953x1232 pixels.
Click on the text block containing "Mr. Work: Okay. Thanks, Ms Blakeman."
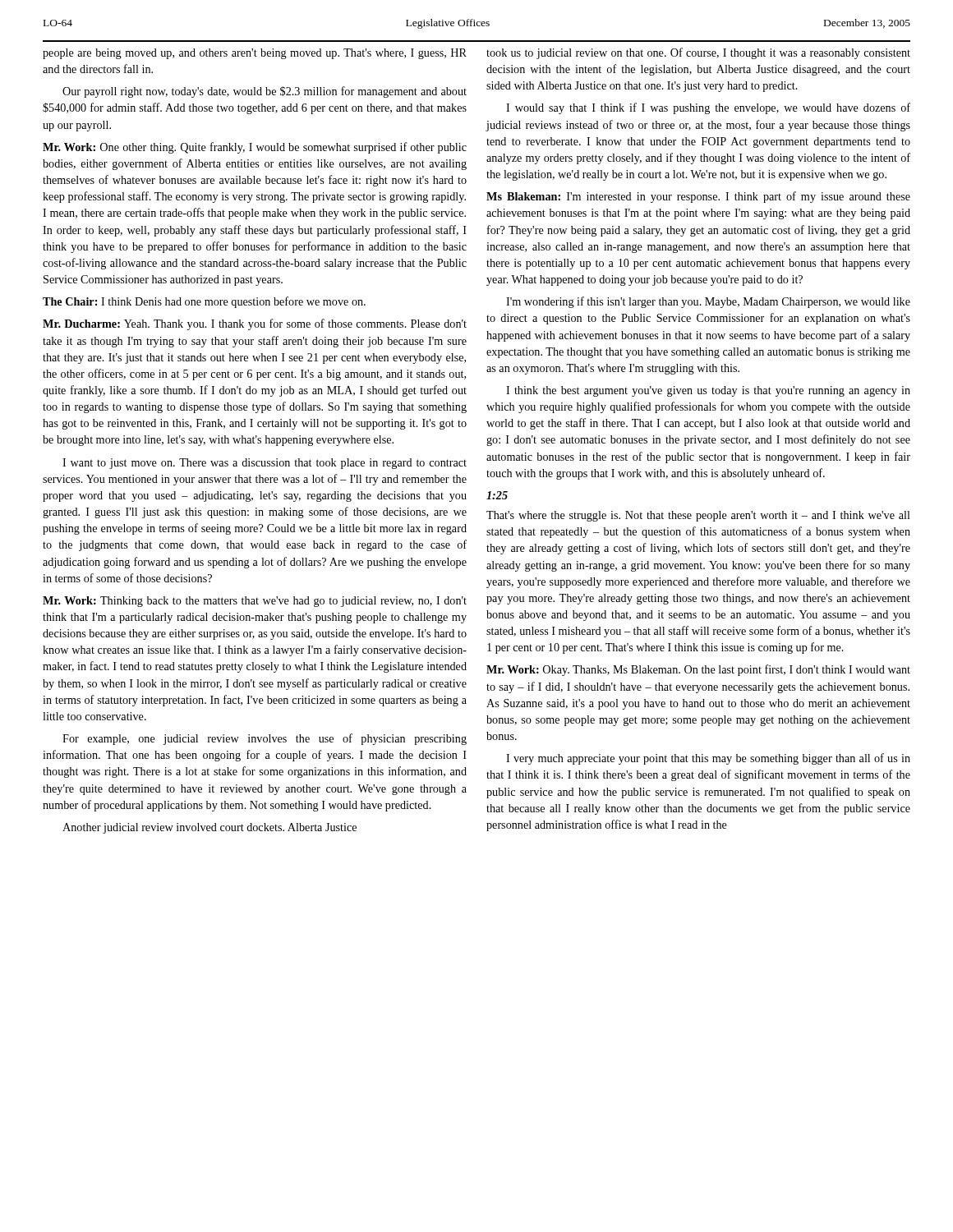tap(698, 747)
